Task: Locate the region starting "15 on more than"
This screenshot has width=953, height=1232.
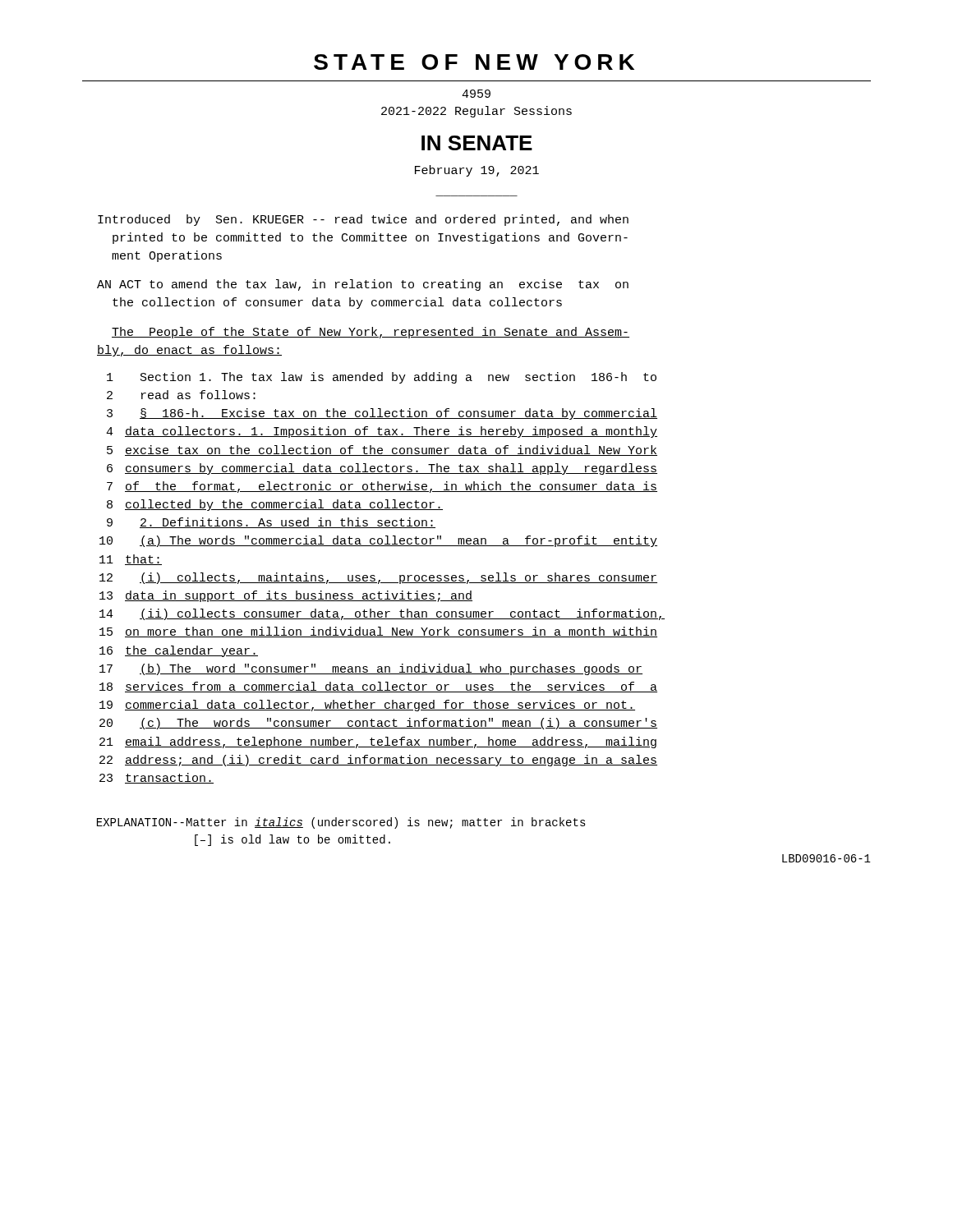Action: [x=476, y=634]
